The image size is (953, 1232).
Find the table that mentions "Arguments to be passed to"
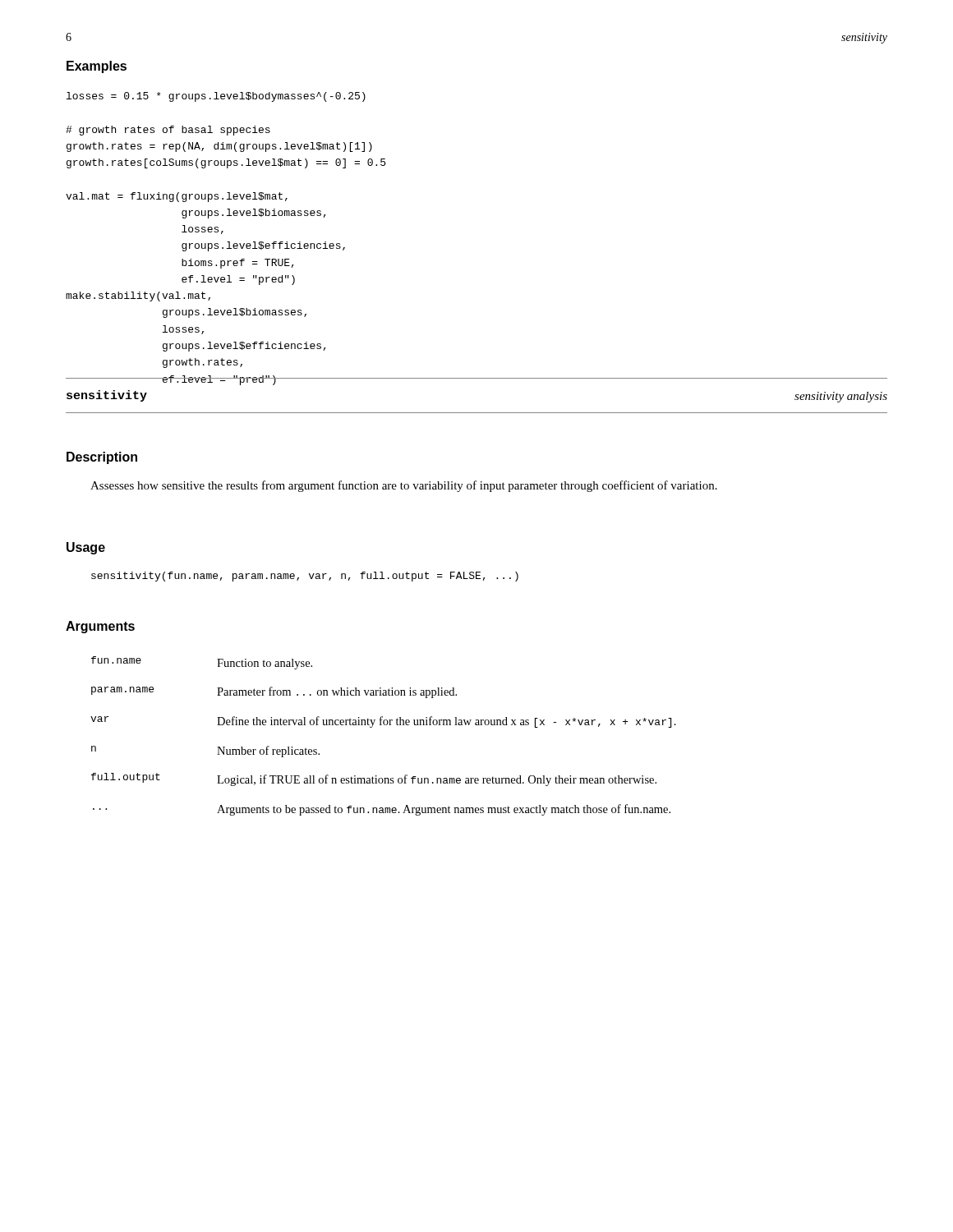(x=489, y=736)
